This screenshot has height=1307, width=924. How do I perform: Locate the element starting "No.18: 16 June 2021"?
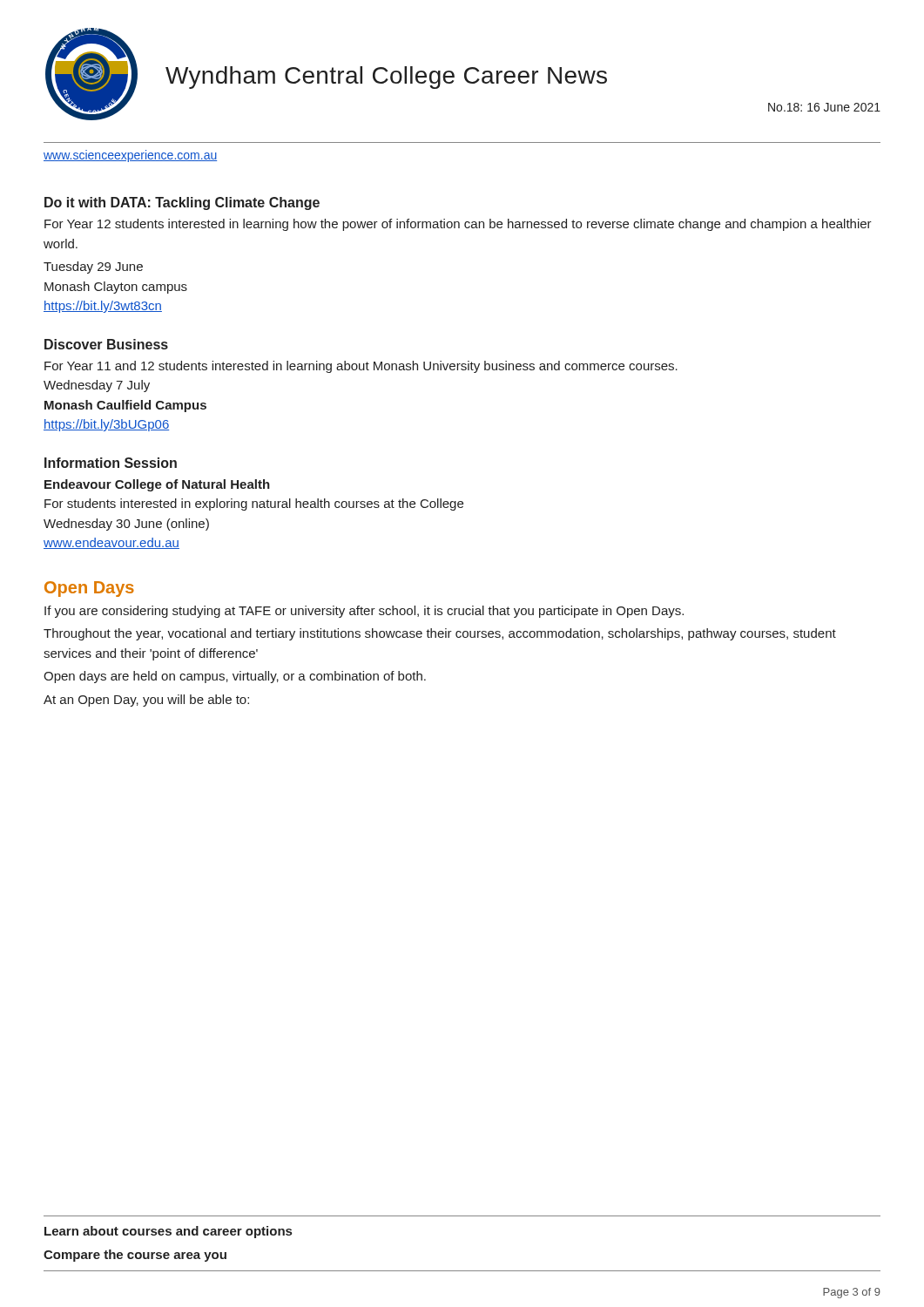tap(824, 107)
